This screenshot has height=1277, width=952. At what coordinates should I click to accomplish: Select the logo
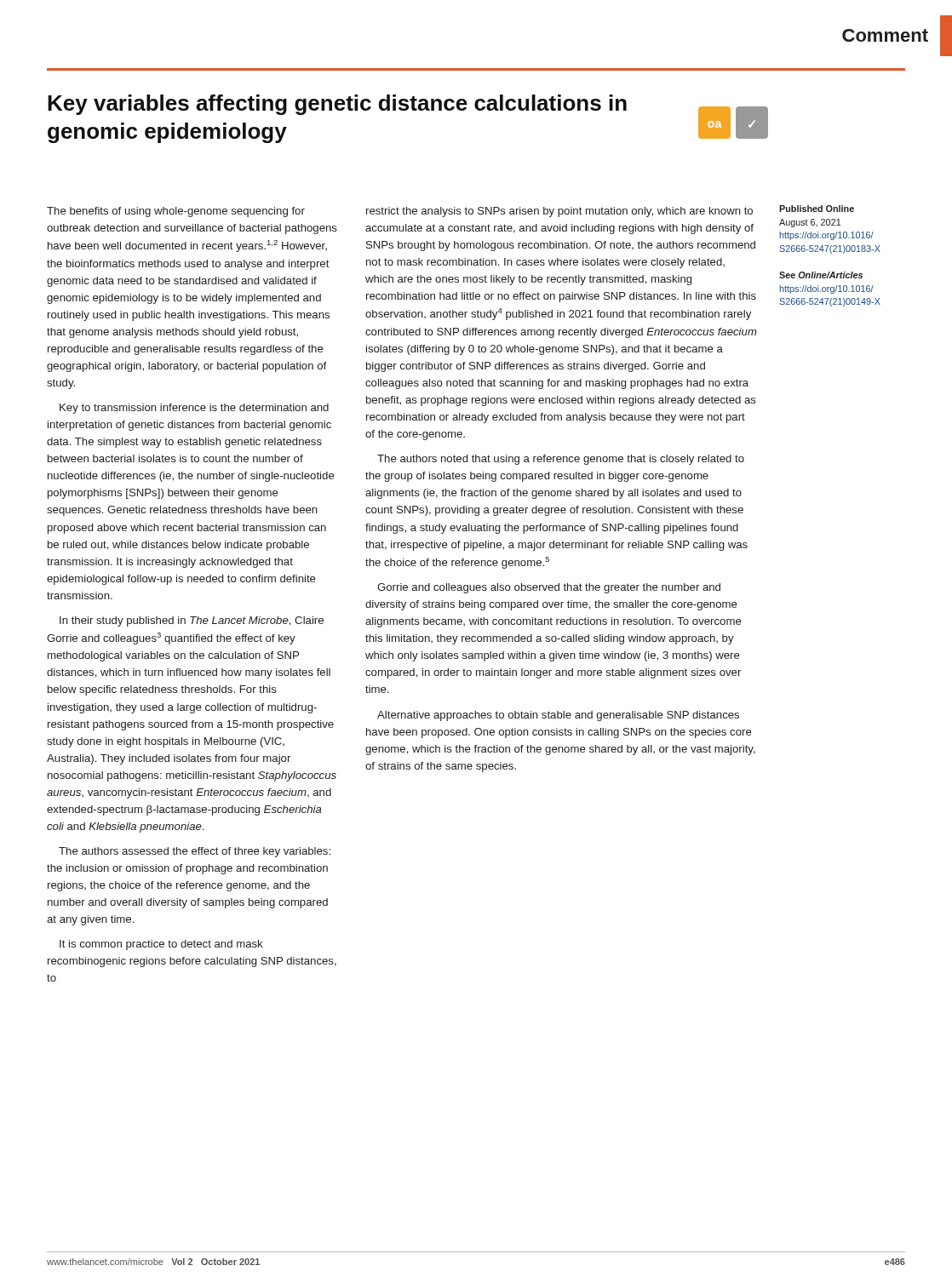tap(733, 123)
